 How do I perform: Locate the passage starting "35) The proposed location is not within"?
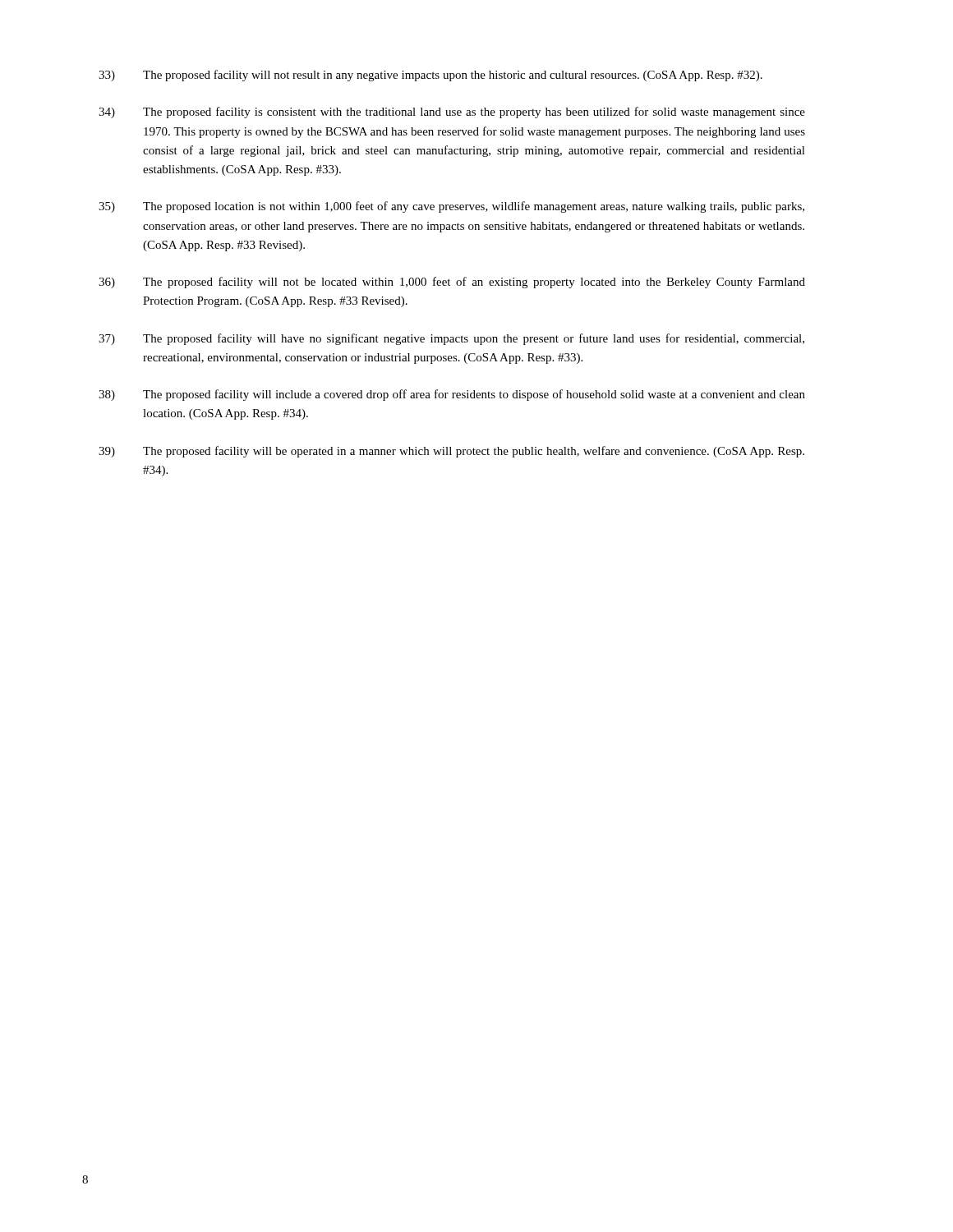[x=452, y=226]
